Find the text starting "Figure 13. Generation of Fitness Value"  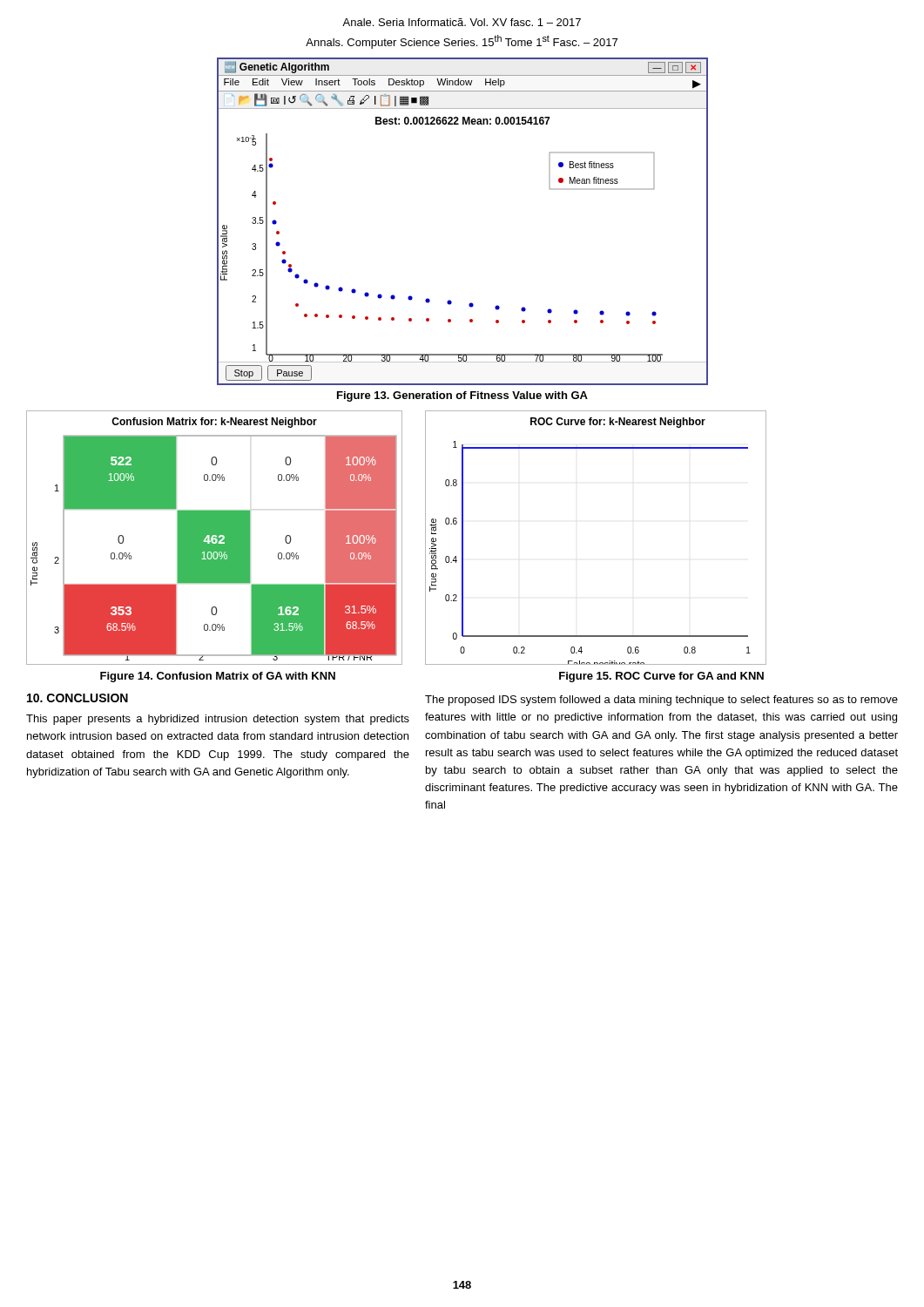(462, 395)
